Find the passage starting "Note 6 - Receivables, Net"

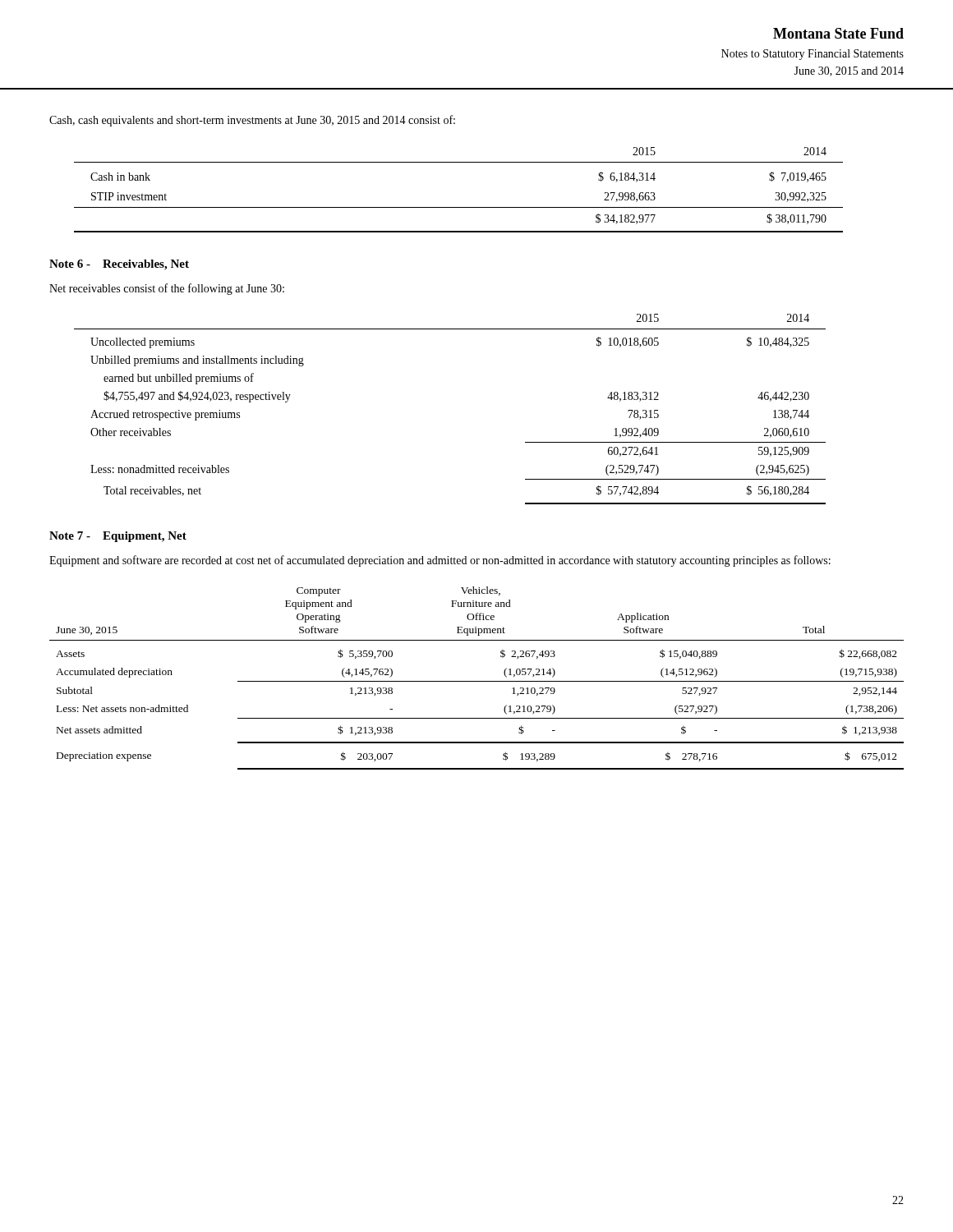point(119,264)
